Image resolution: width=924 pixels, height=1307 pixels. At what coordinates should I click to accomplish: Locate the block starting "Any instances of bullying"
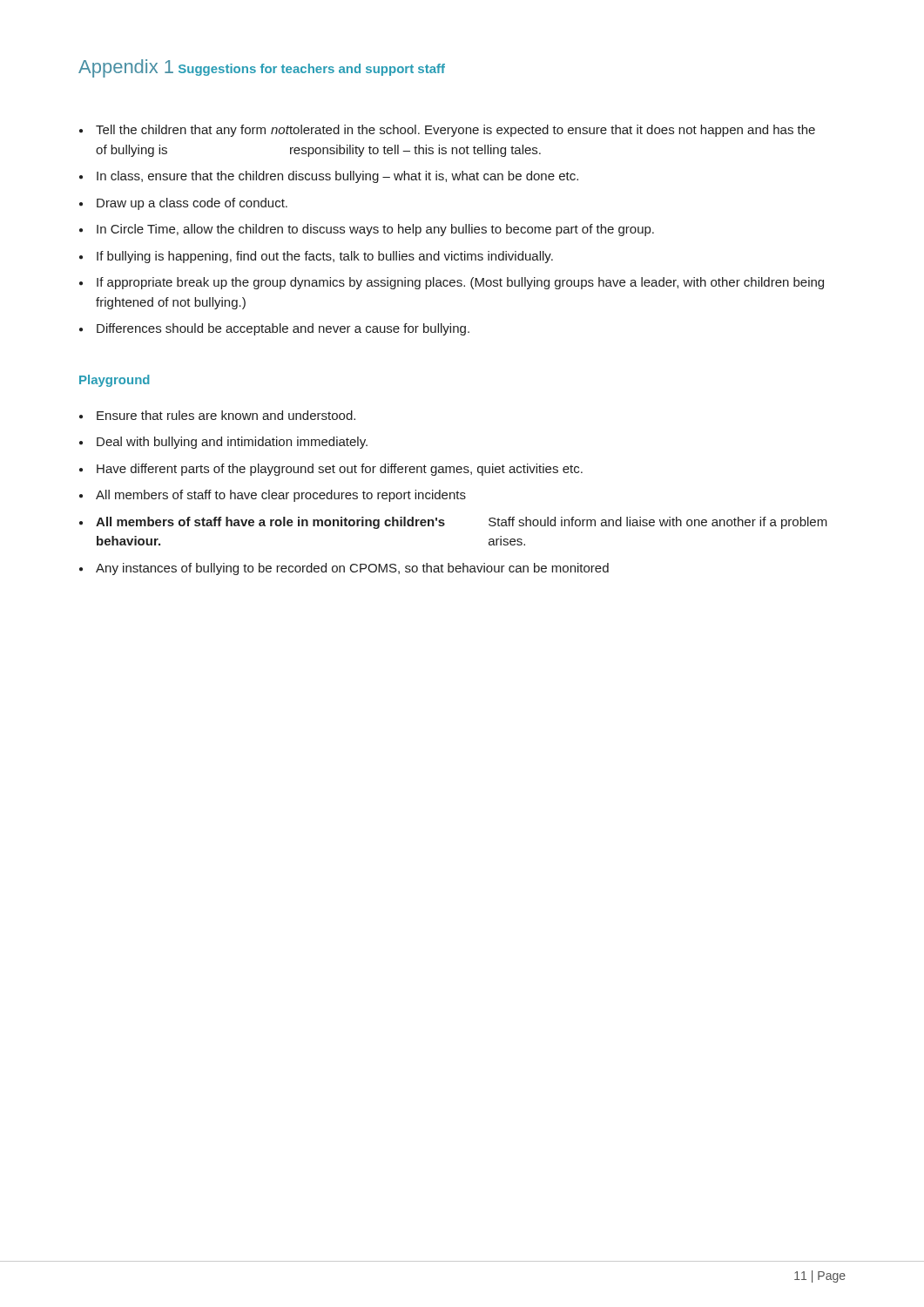[353, 567]
